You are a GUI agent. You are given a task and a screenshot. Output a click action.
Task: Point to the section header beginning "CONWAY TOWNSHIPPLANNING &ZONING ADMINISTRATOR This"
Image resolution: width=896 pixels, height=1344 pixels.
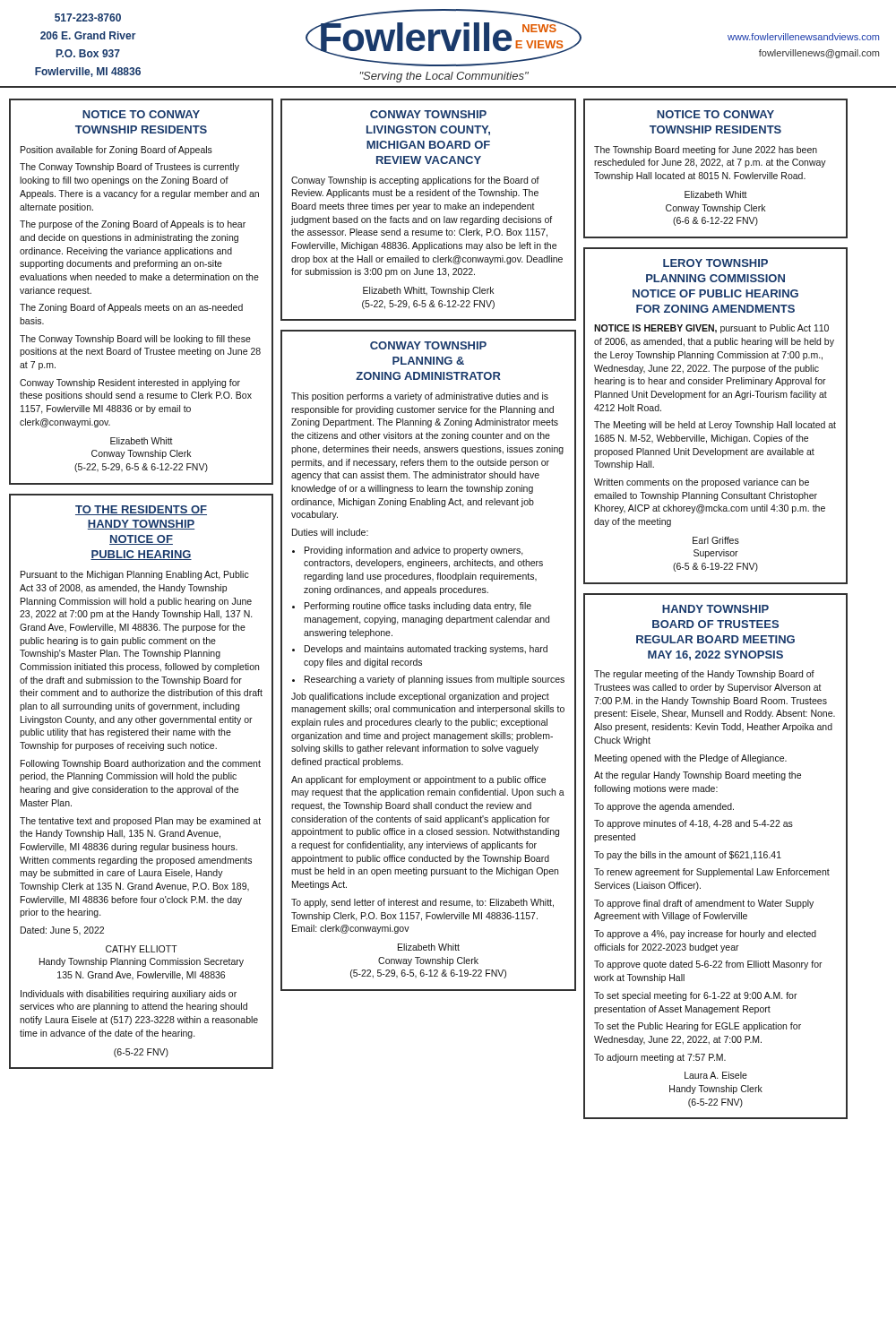click(428, 660)
